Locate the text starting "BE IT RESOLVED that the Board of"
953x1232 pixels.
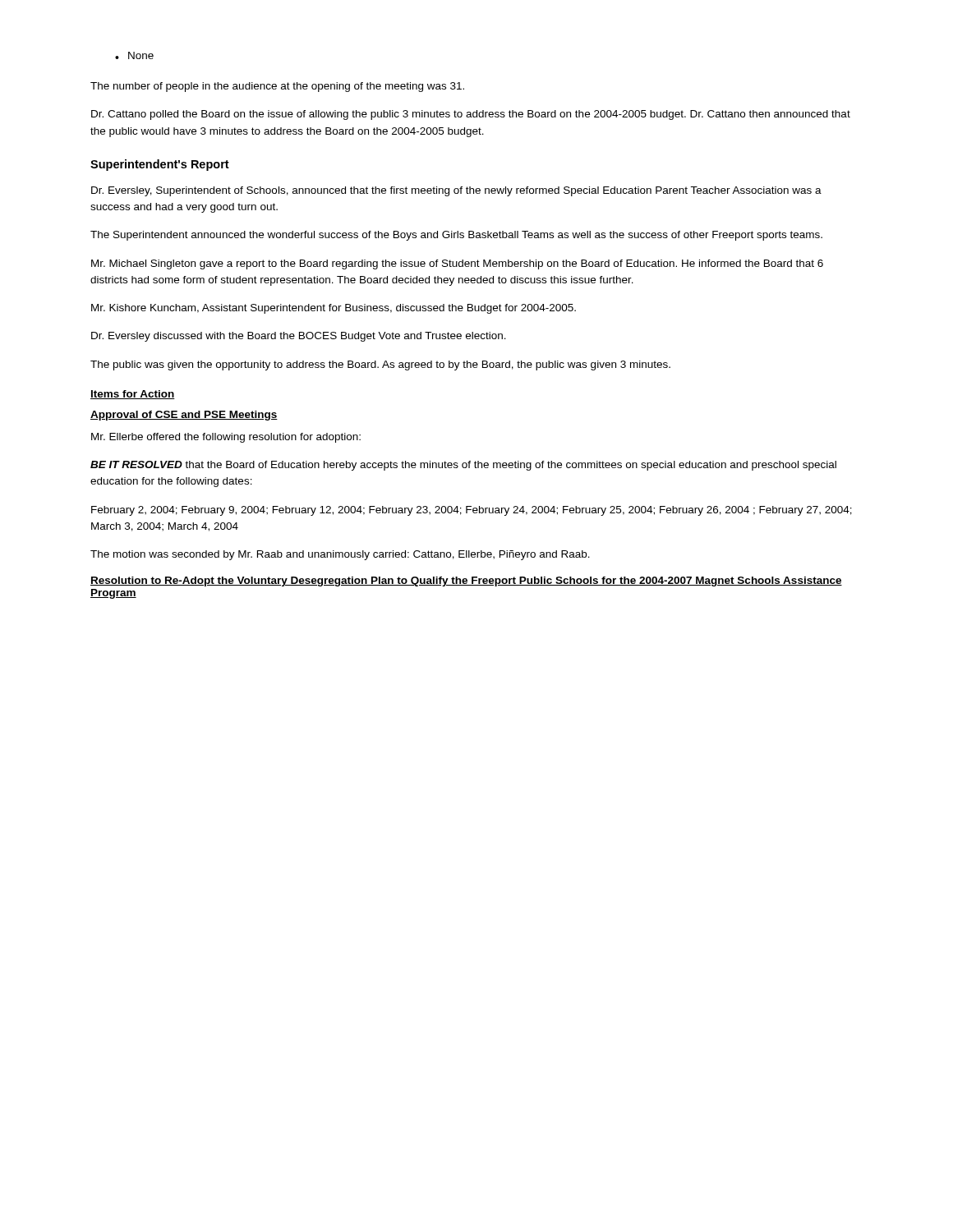476,473
